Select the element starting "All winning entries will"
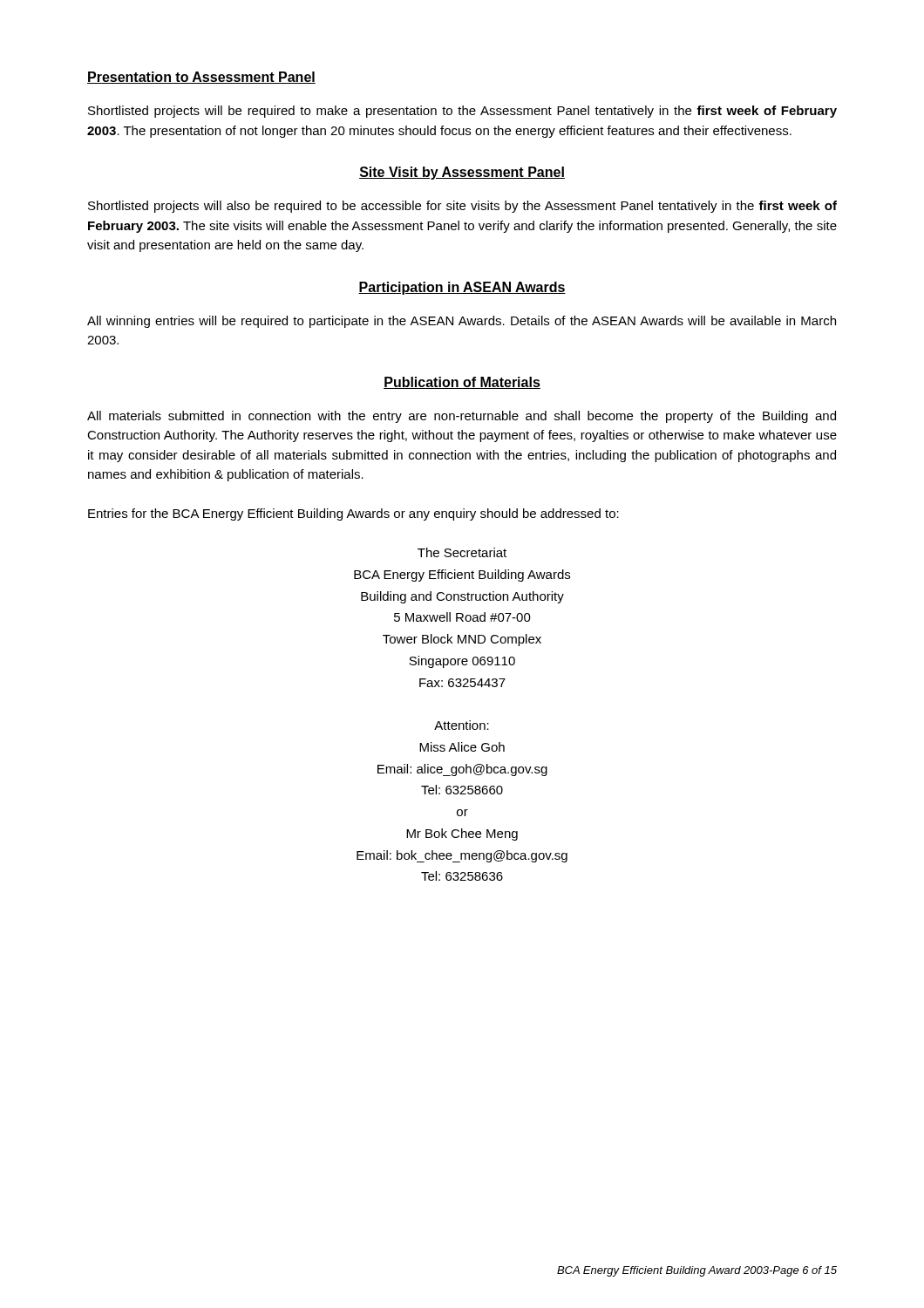The width and height of the screenshot is (924, 1308). pyautogui.click(x=462, y=330)
